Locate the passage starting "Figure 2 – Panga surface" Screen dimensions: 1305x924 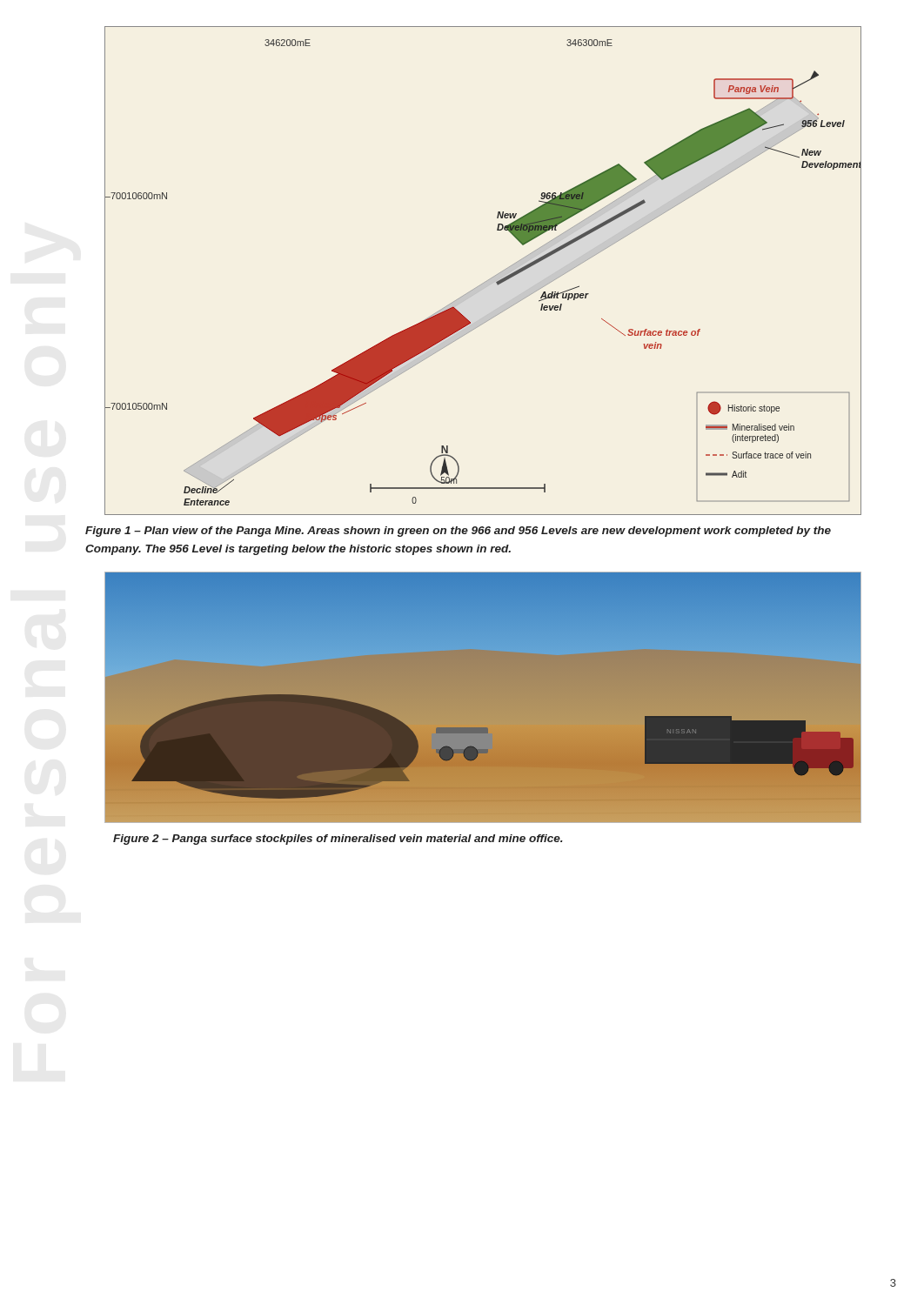point(338,838)
